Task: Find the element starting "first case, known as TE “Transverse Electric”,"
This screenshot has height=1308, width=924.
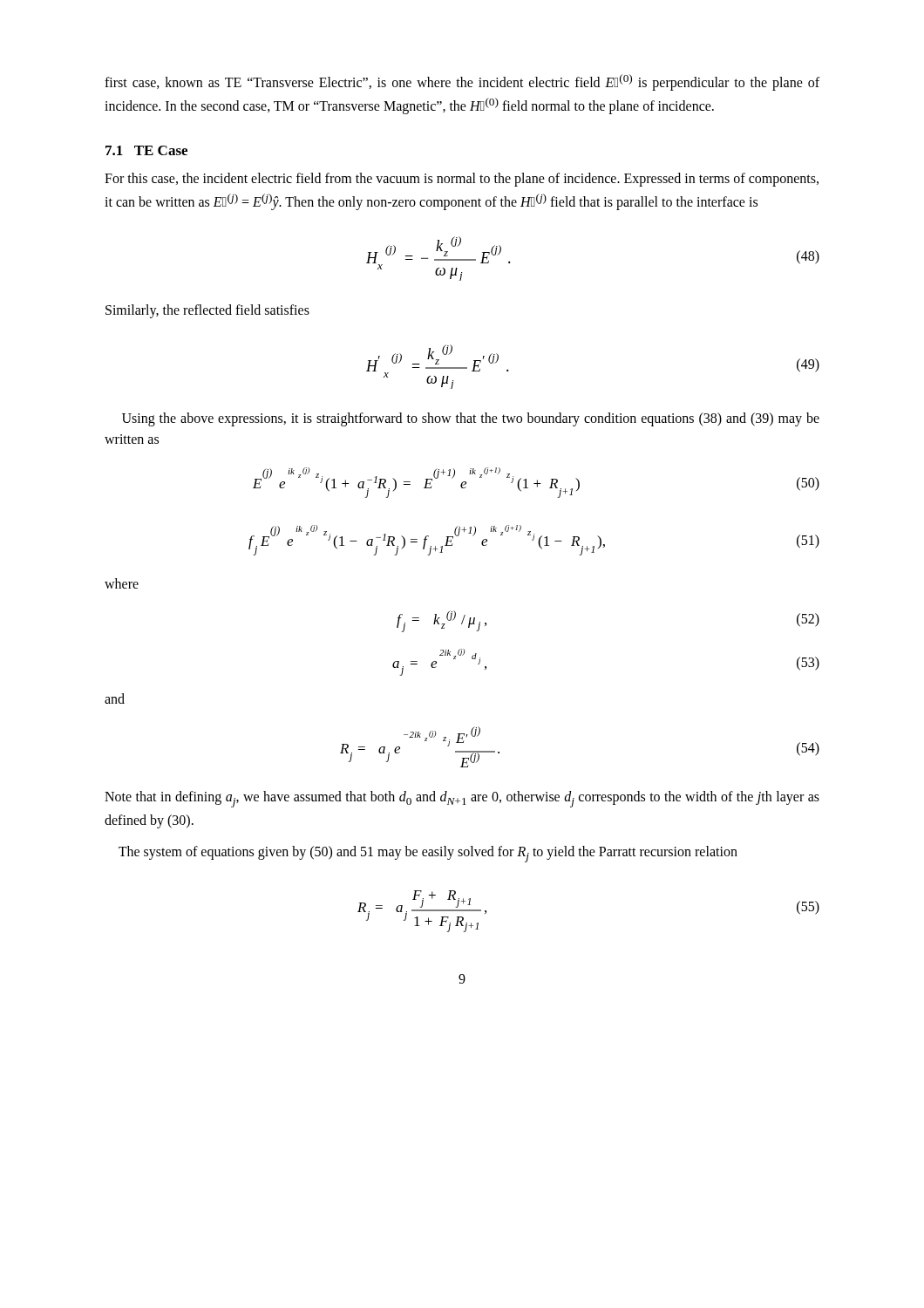Action: point(462,93)
